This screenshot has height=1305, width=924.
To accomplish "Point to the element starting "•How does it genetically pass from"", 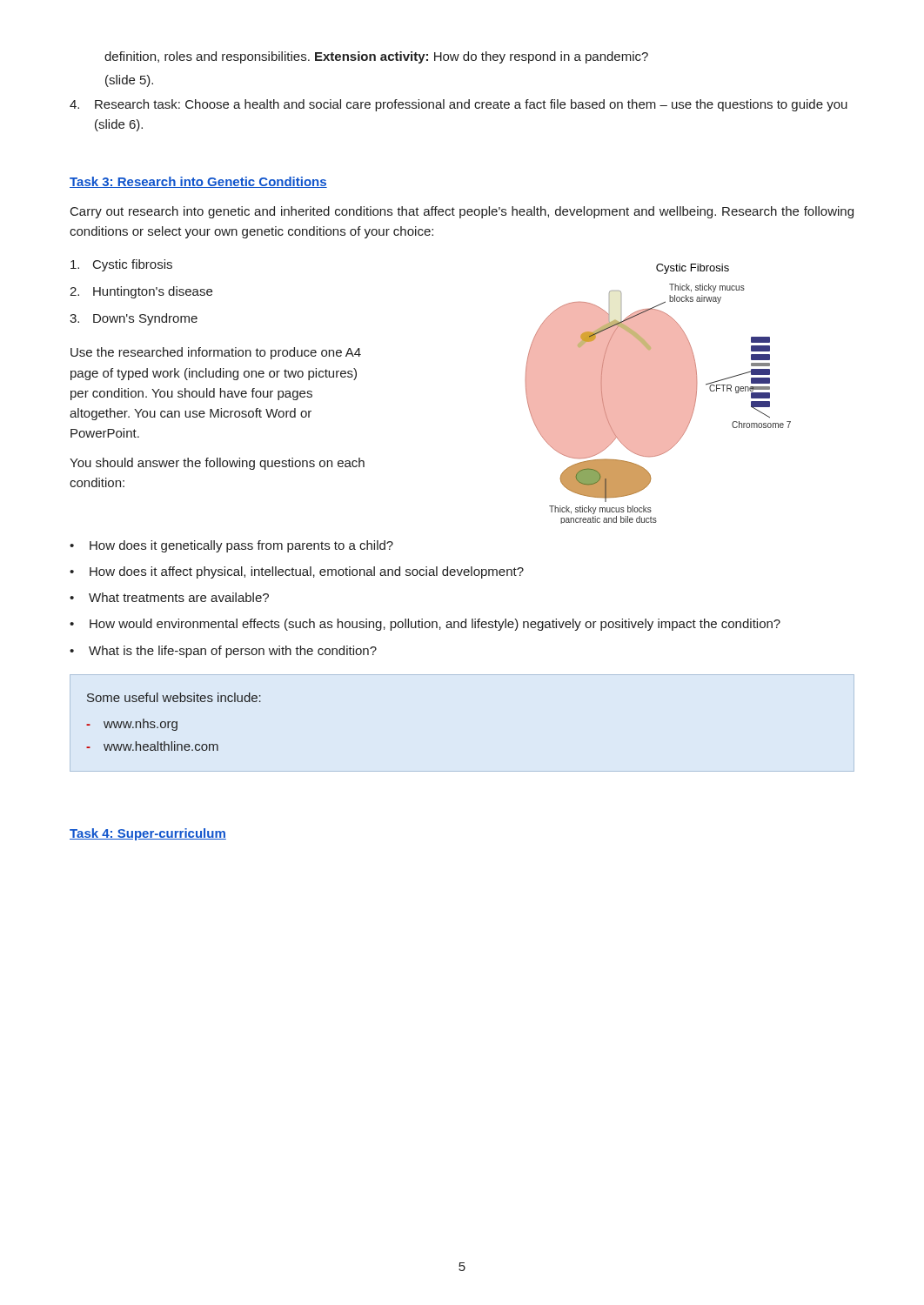I will tap(232, 545).
